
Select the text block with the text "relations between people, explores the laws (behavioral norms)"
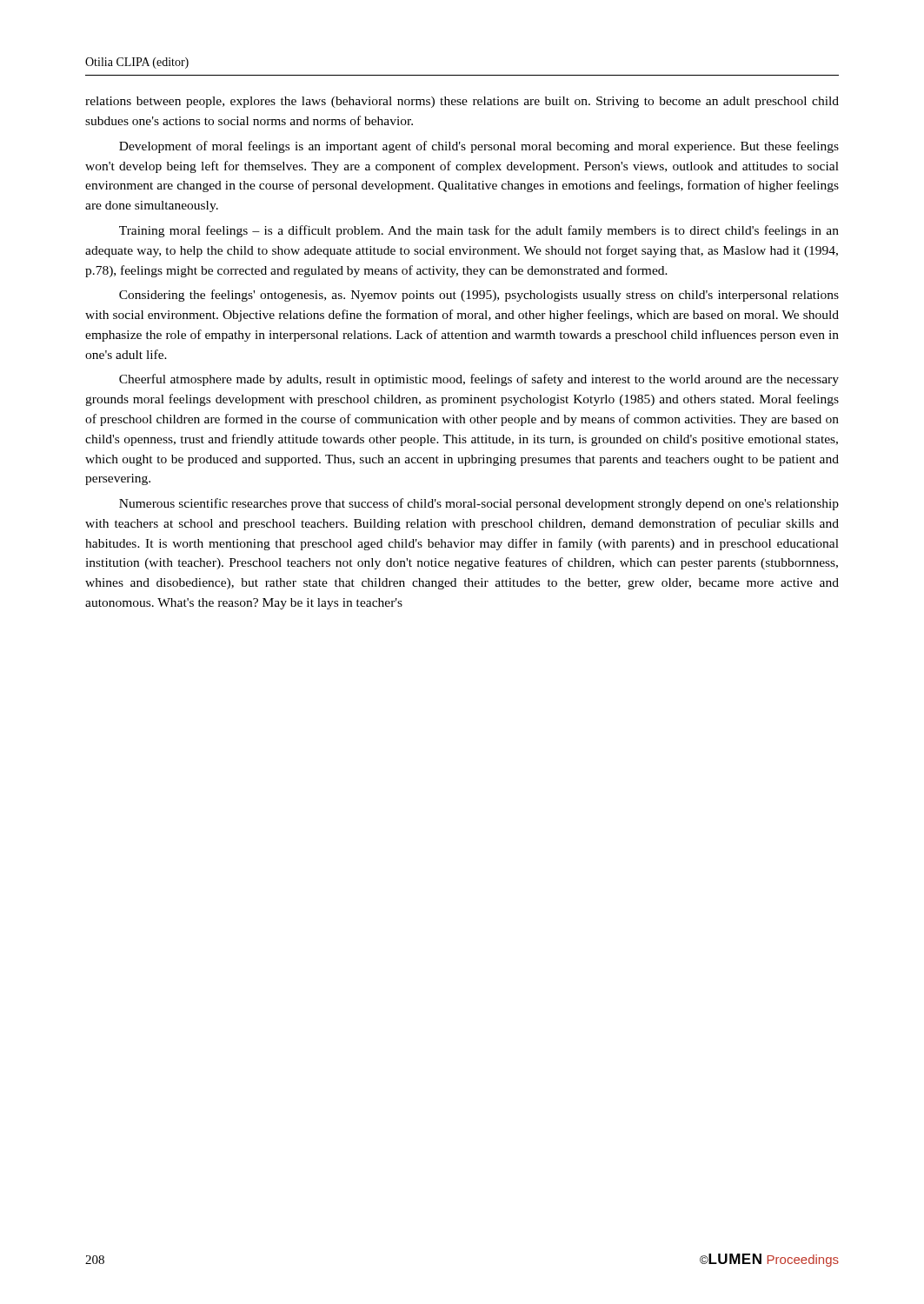(462, 111)
